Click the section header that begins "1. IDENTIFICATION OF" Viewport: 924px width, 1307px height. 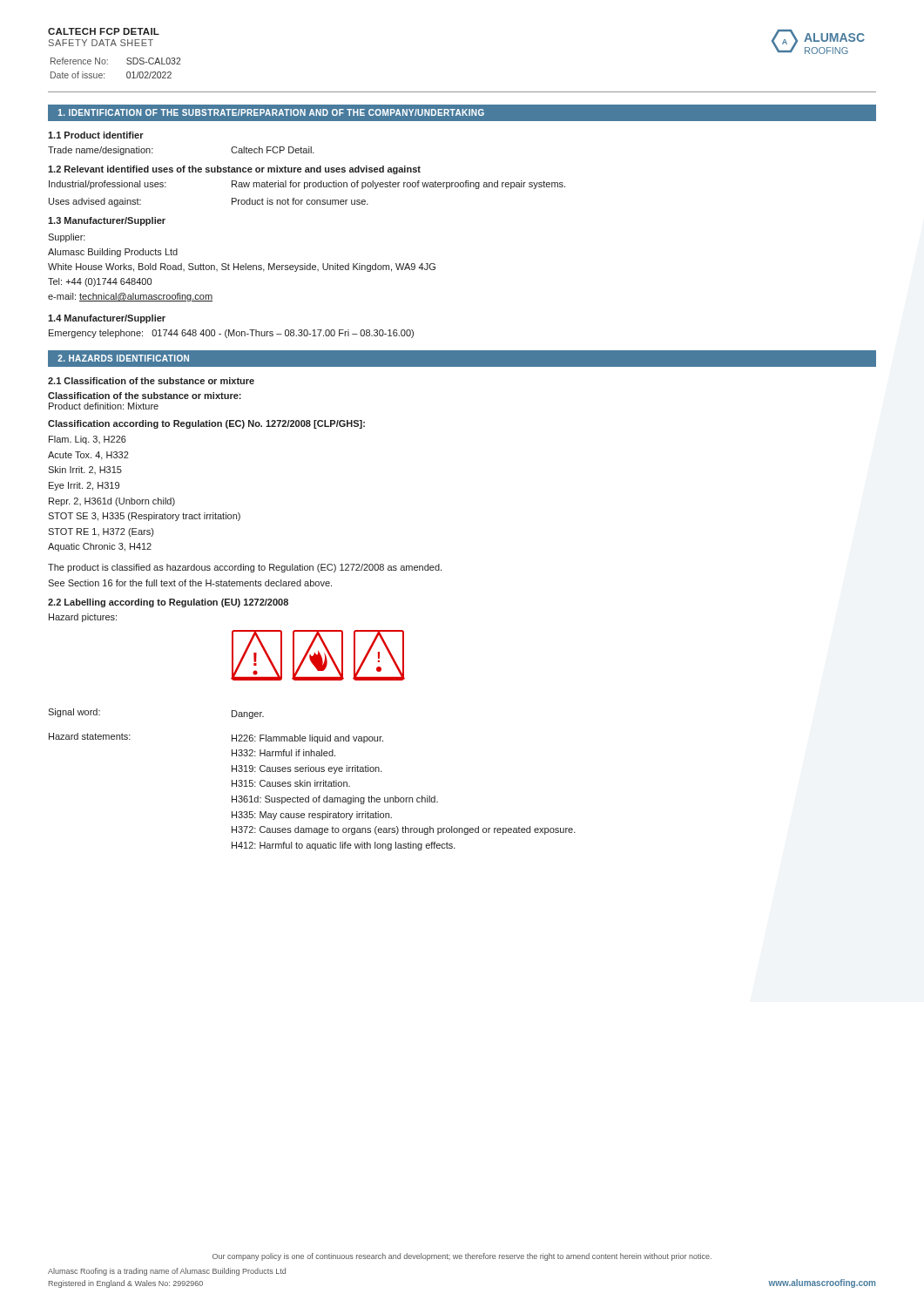270,113
